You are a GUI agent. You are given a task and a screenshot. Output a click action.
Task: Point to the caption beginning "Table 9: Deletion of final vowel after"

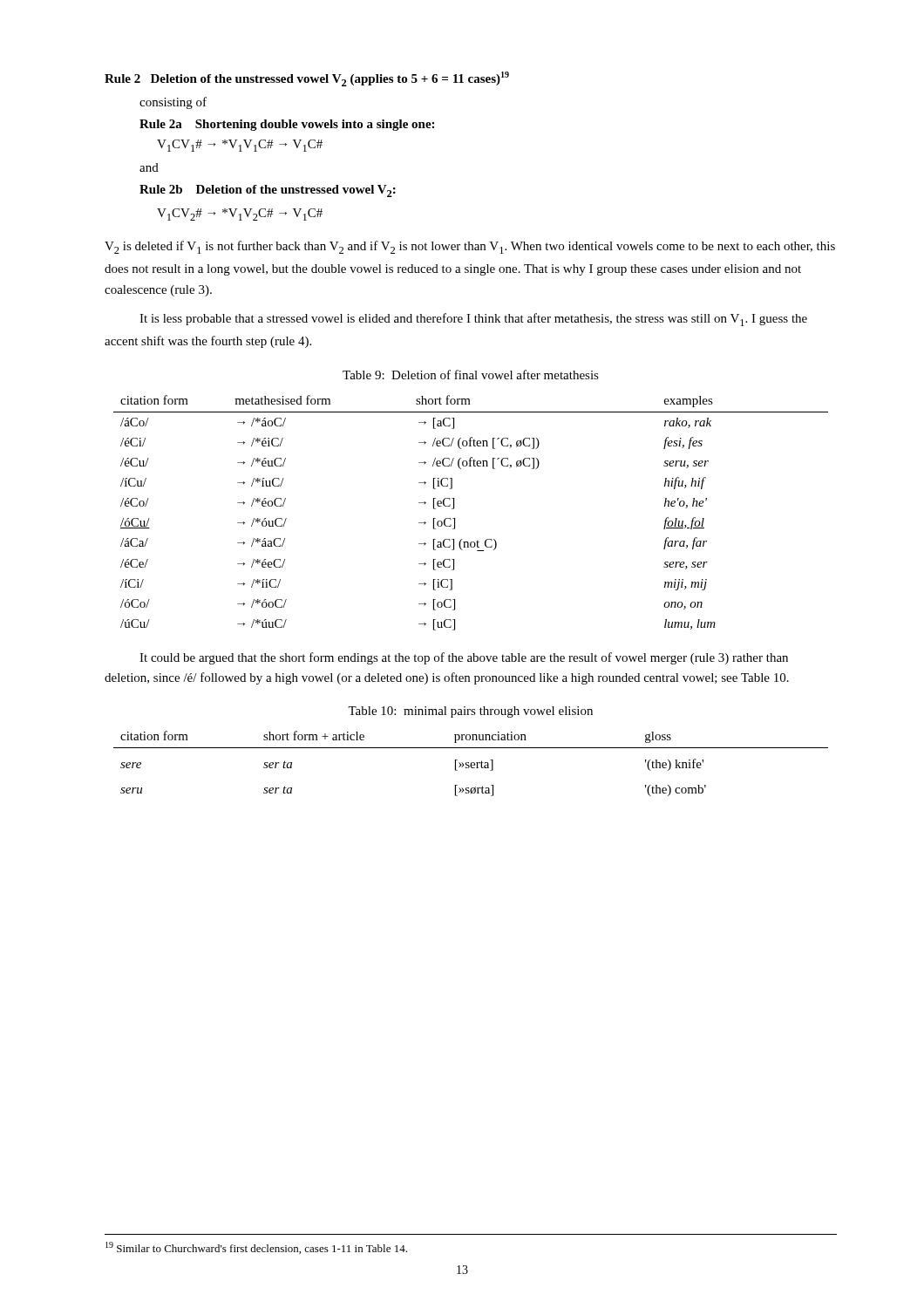(471, 375)
